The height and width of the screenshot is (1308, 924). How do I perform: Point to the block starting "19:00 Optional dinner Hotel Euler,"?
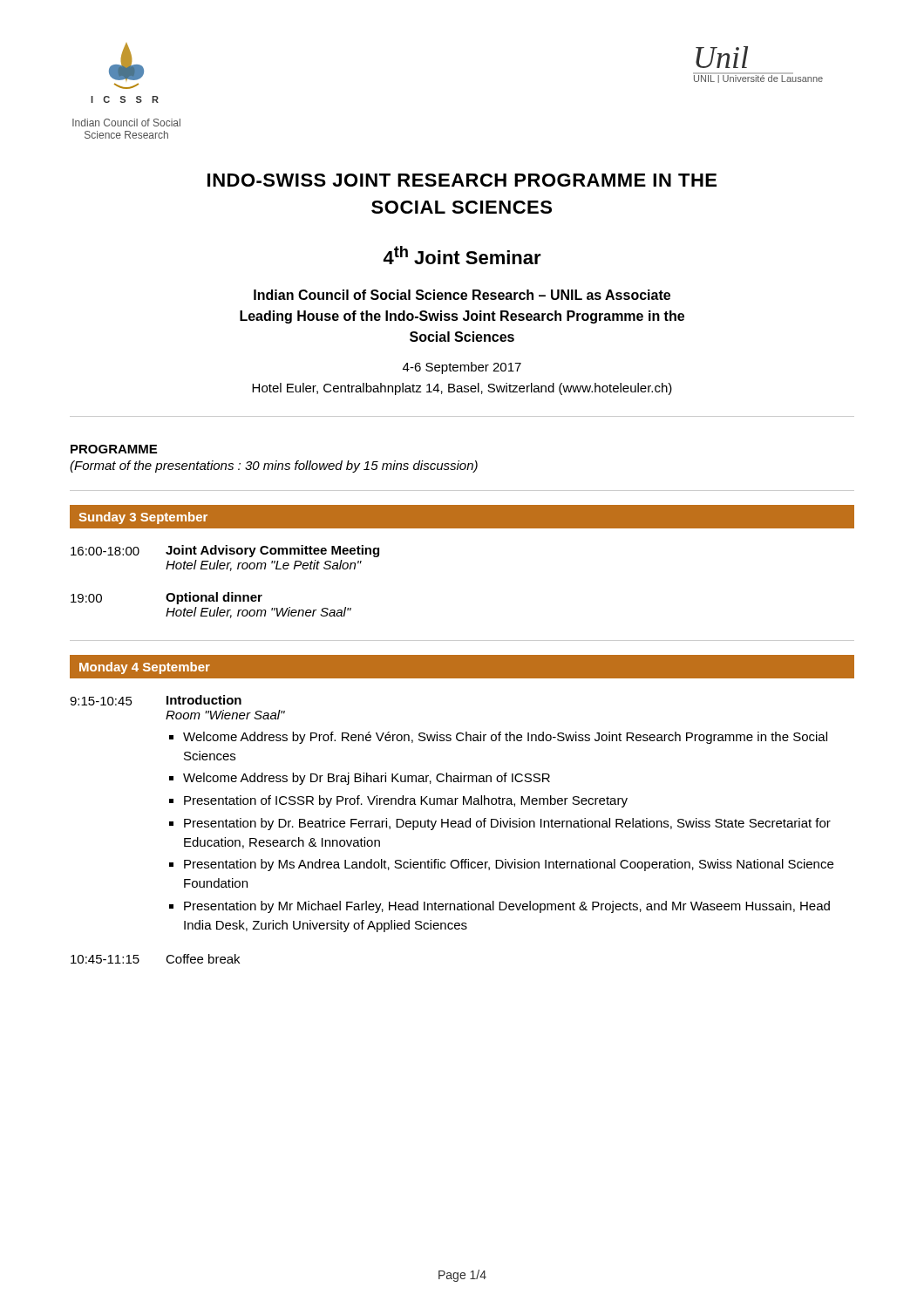pos(166,598)
